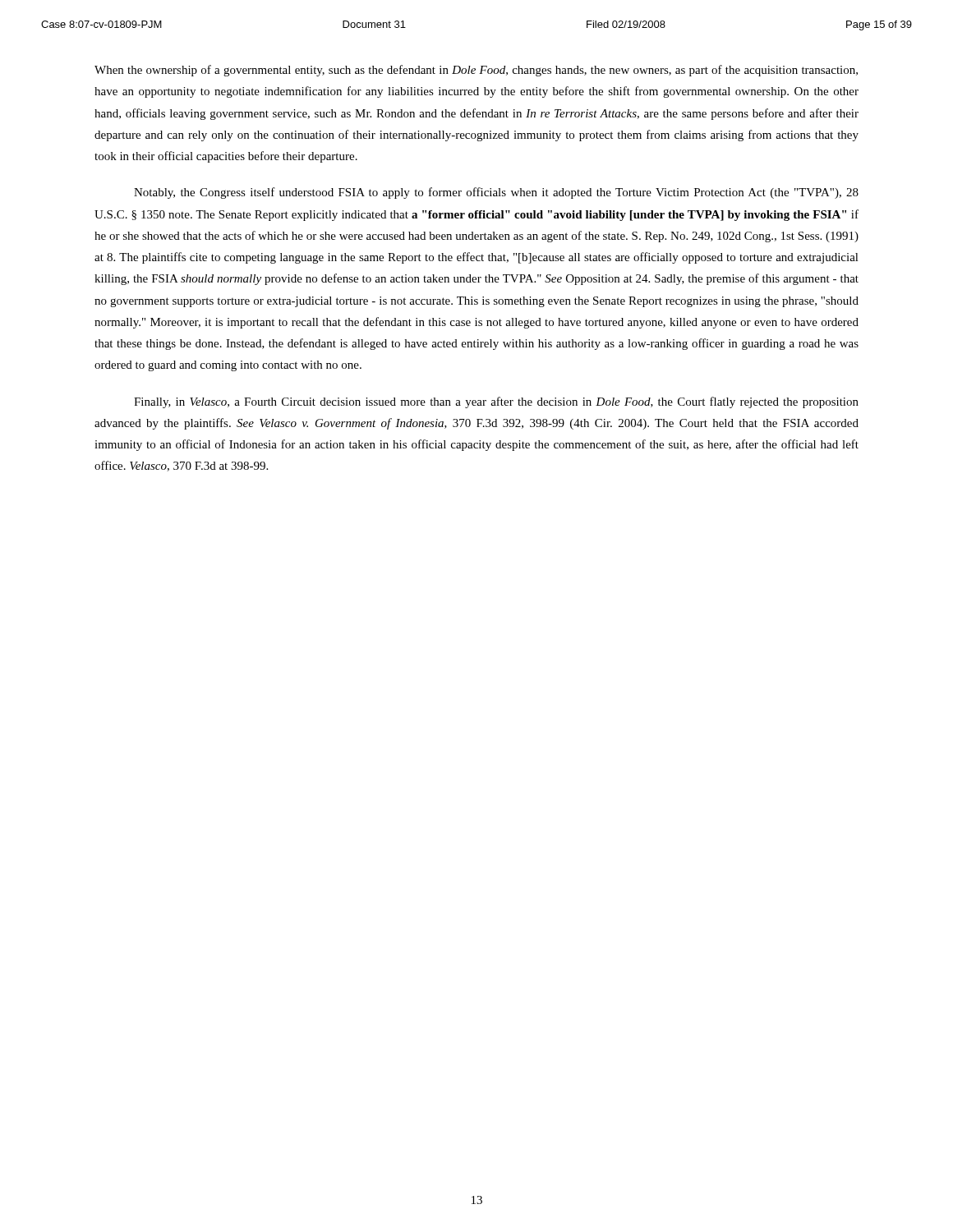Screen dimensions: 1232x953
Task: Select the region starting "Notably, the Congress itself"
Action: (x=476, y=279)
